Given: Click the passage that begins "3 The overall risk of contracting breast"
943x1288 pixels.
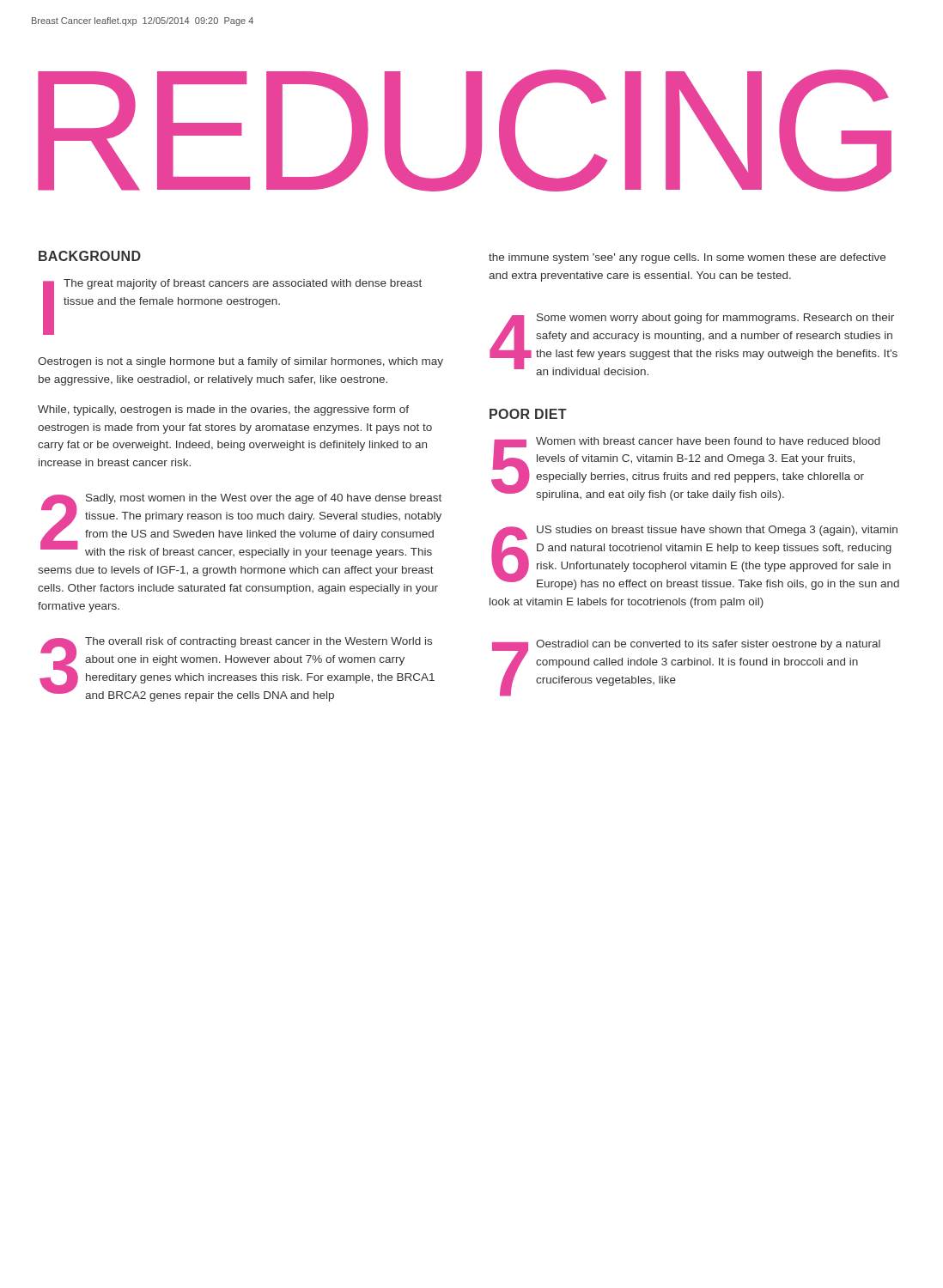Looking at the screenshot, I should click(x=236, y=669).
